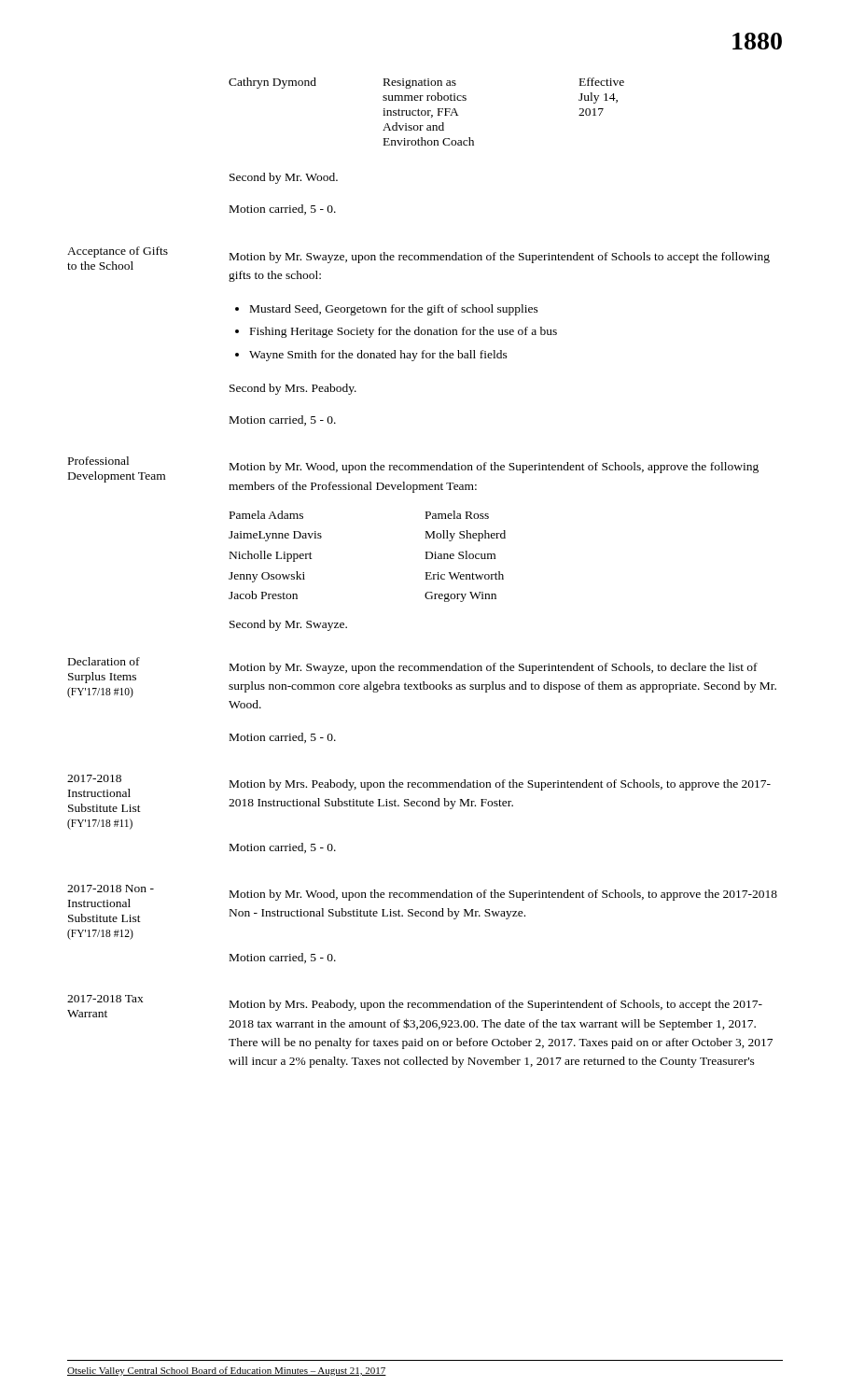The image size is (850, 1400).
Task: Find the list item that reads "Wayne Smith for"
Action: pyautogui.click(x=378, y=354)
